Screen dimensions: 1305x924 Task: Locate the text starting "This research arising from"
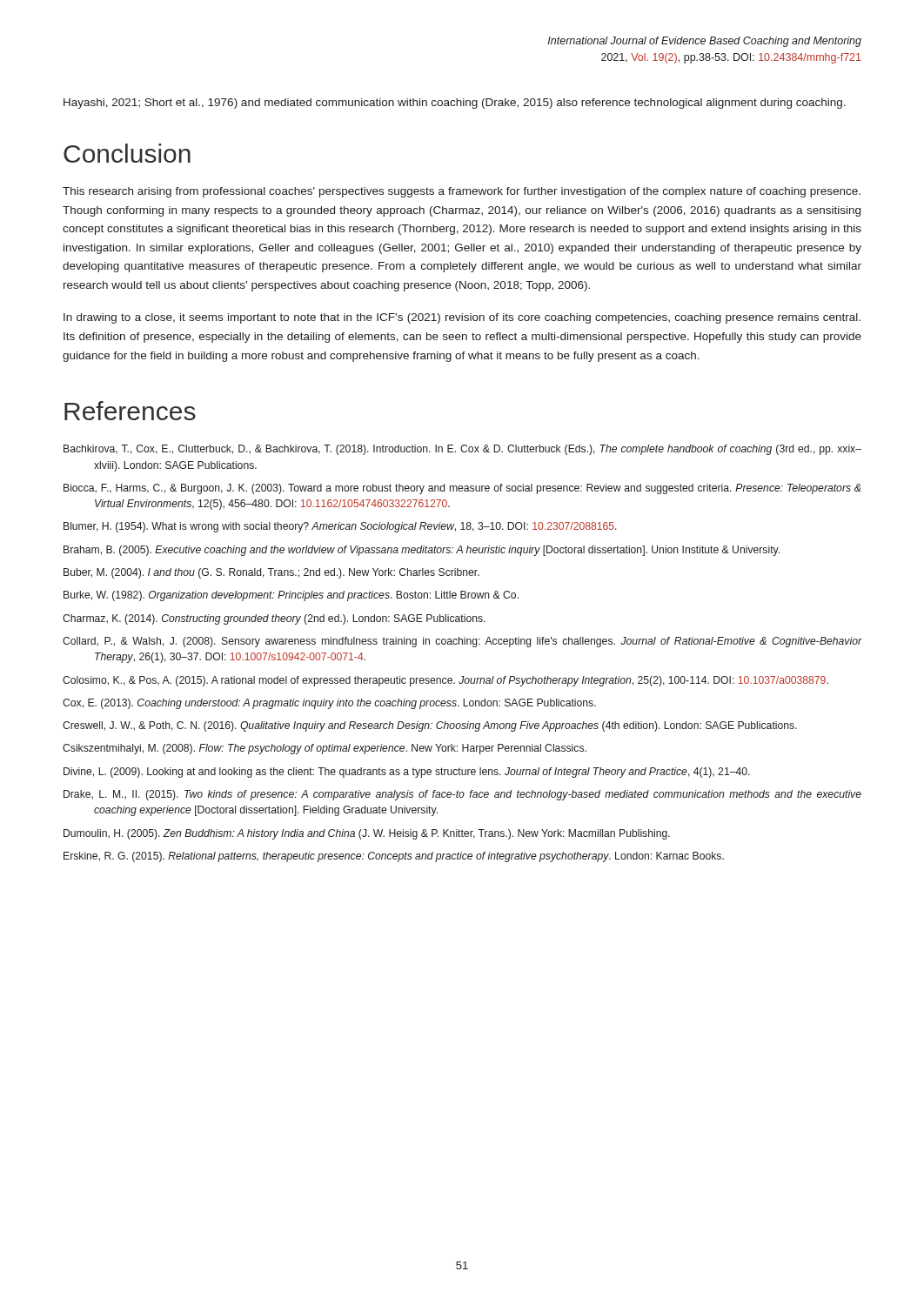[462, 238]
